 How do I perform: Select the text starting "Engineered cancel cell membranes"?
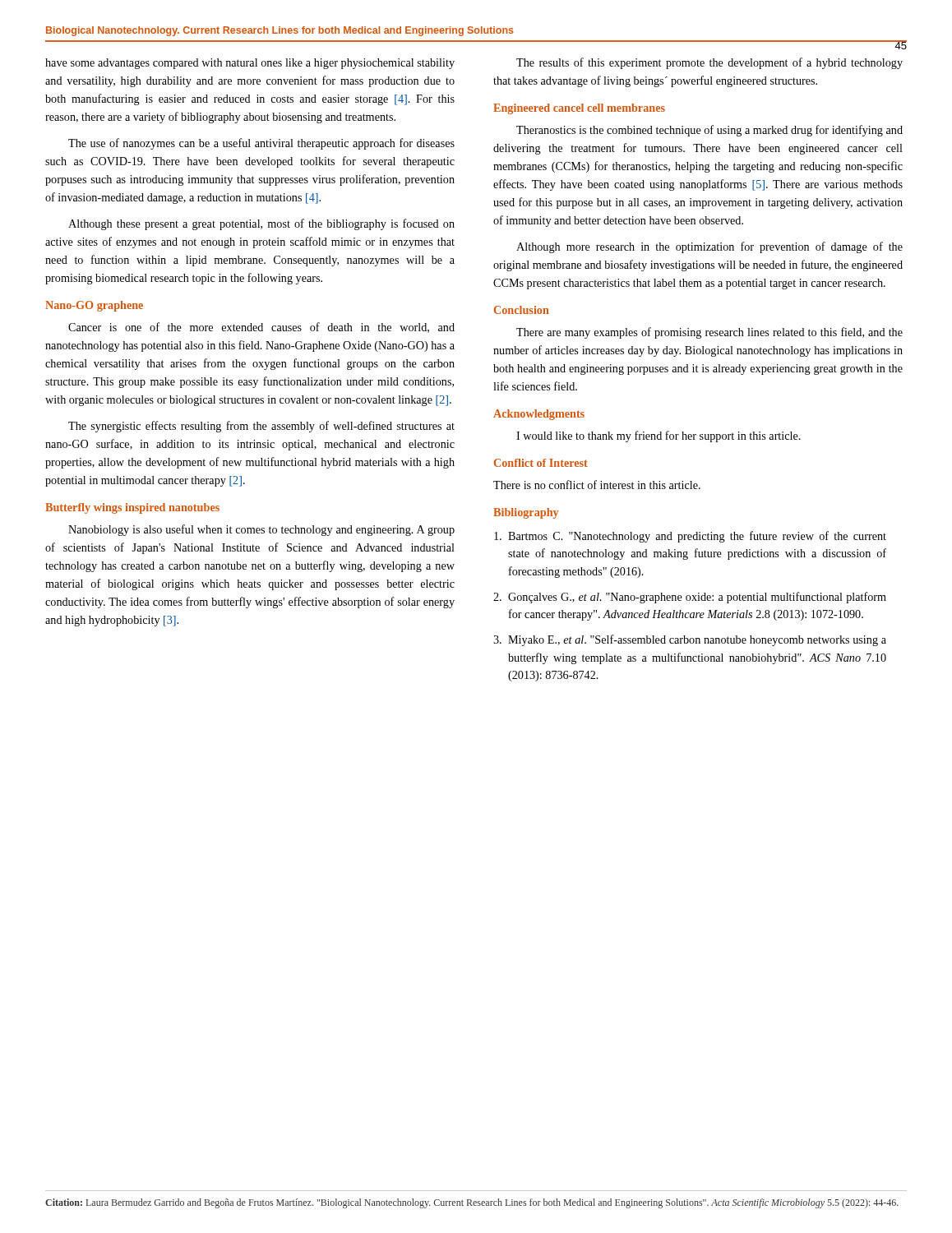click(x=579, y=108)
